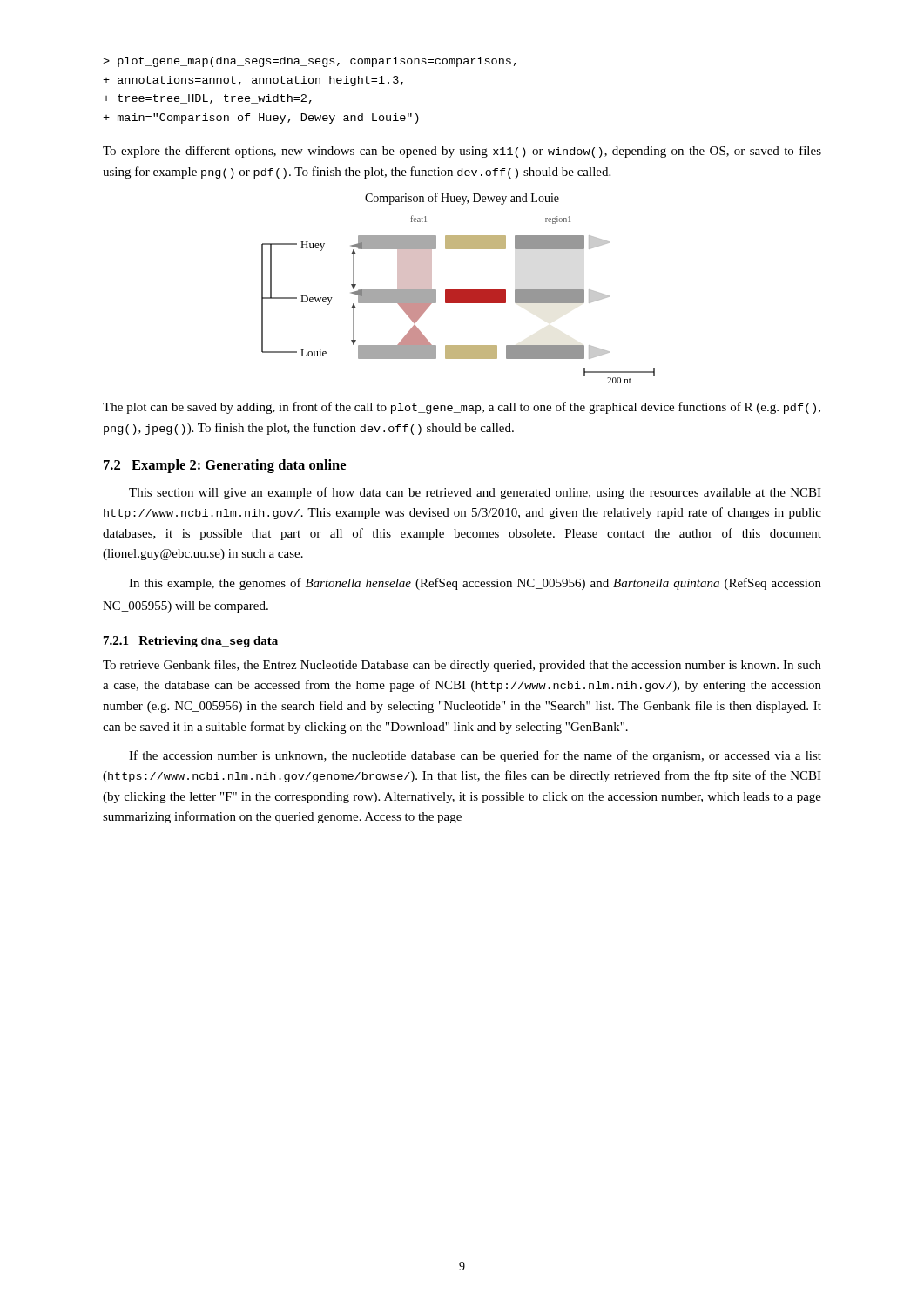Viewport: 924px width, 1307px height.
Task: Locate the text starting "The plot can be"
Action: click(x=462, y=418)
